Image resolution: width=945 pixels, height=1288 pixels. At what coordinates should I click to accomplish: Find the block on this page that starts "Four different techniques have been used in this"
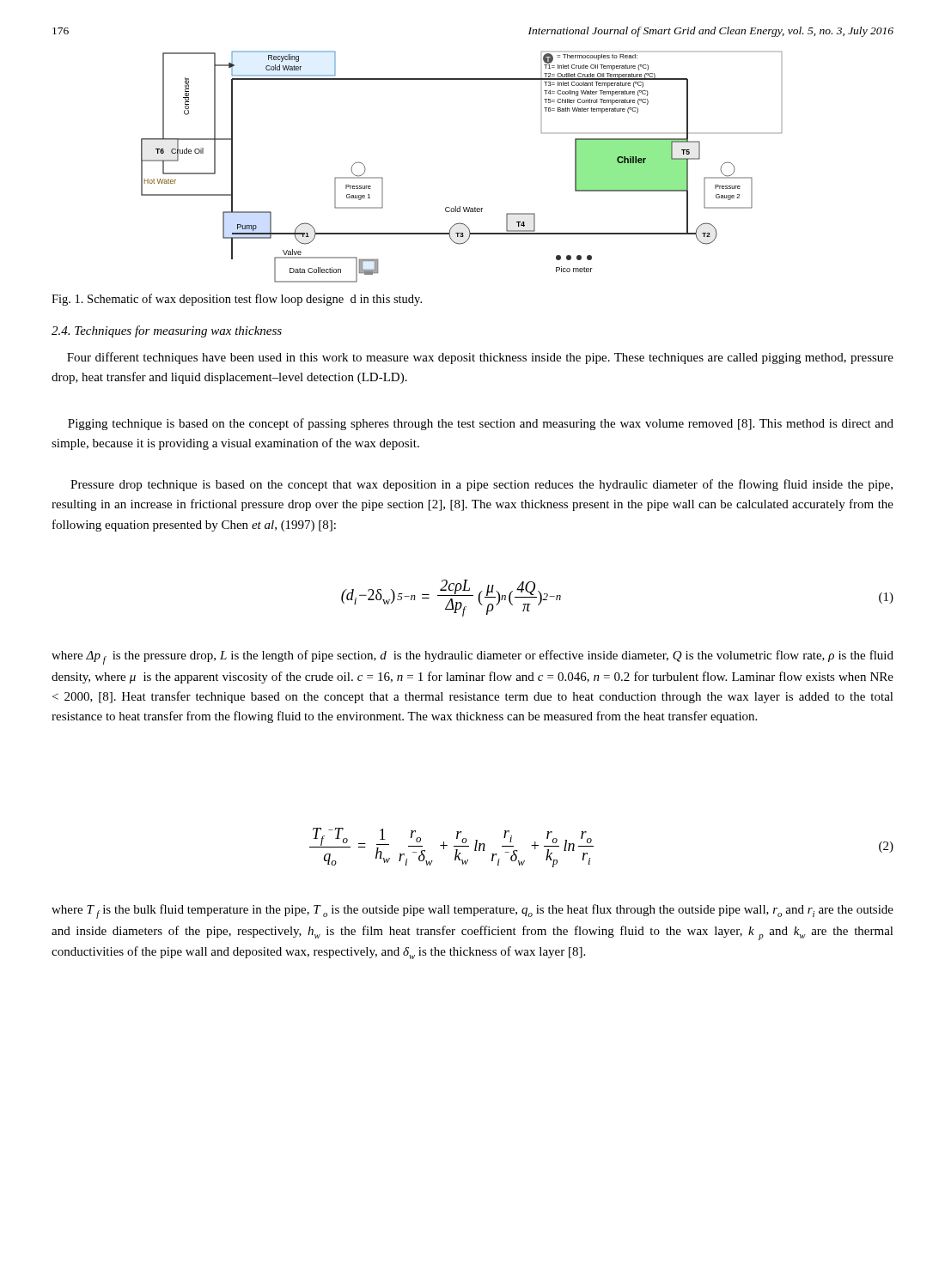(472, 367)
